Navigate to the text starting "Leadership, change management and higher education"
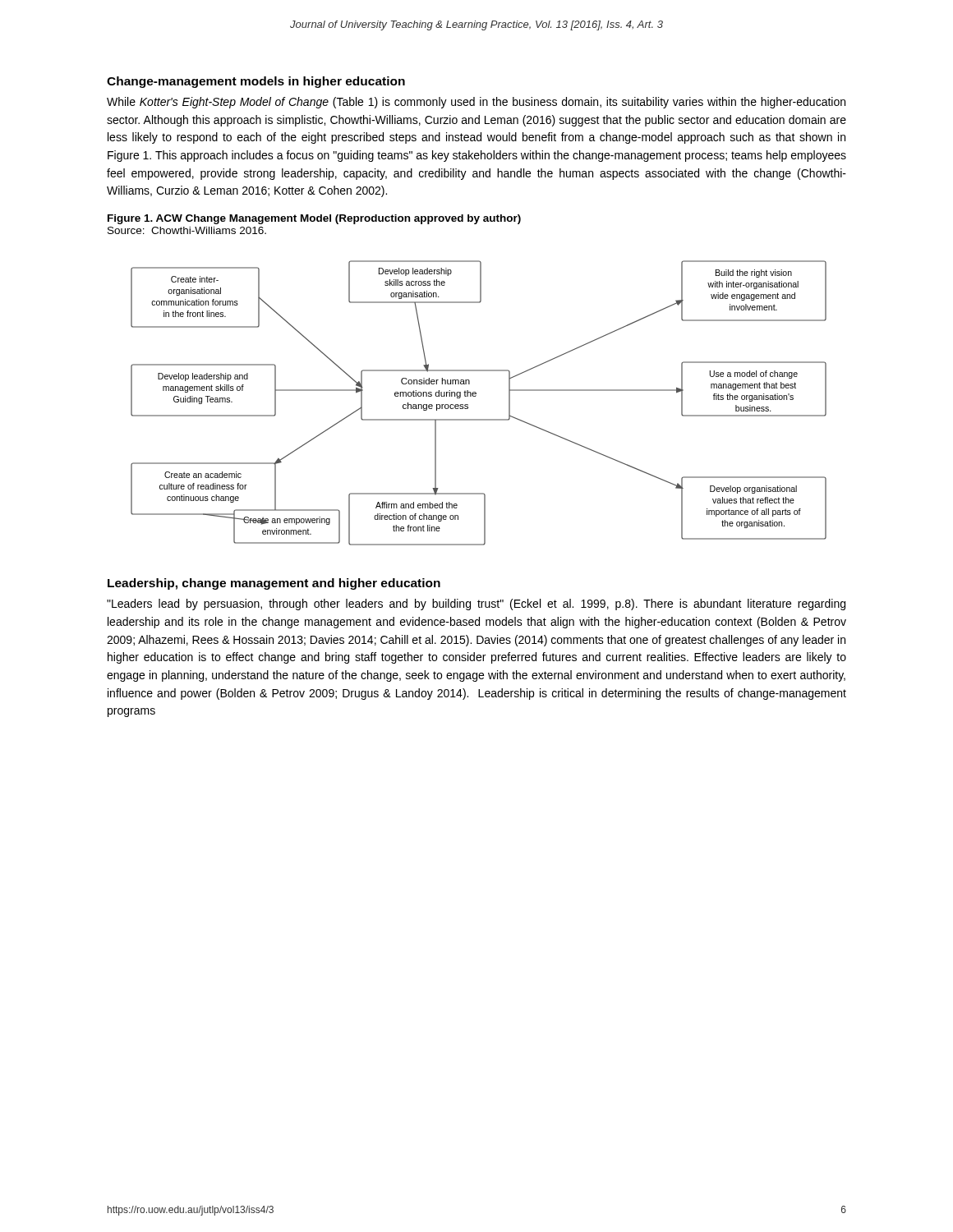 (274, 583)
